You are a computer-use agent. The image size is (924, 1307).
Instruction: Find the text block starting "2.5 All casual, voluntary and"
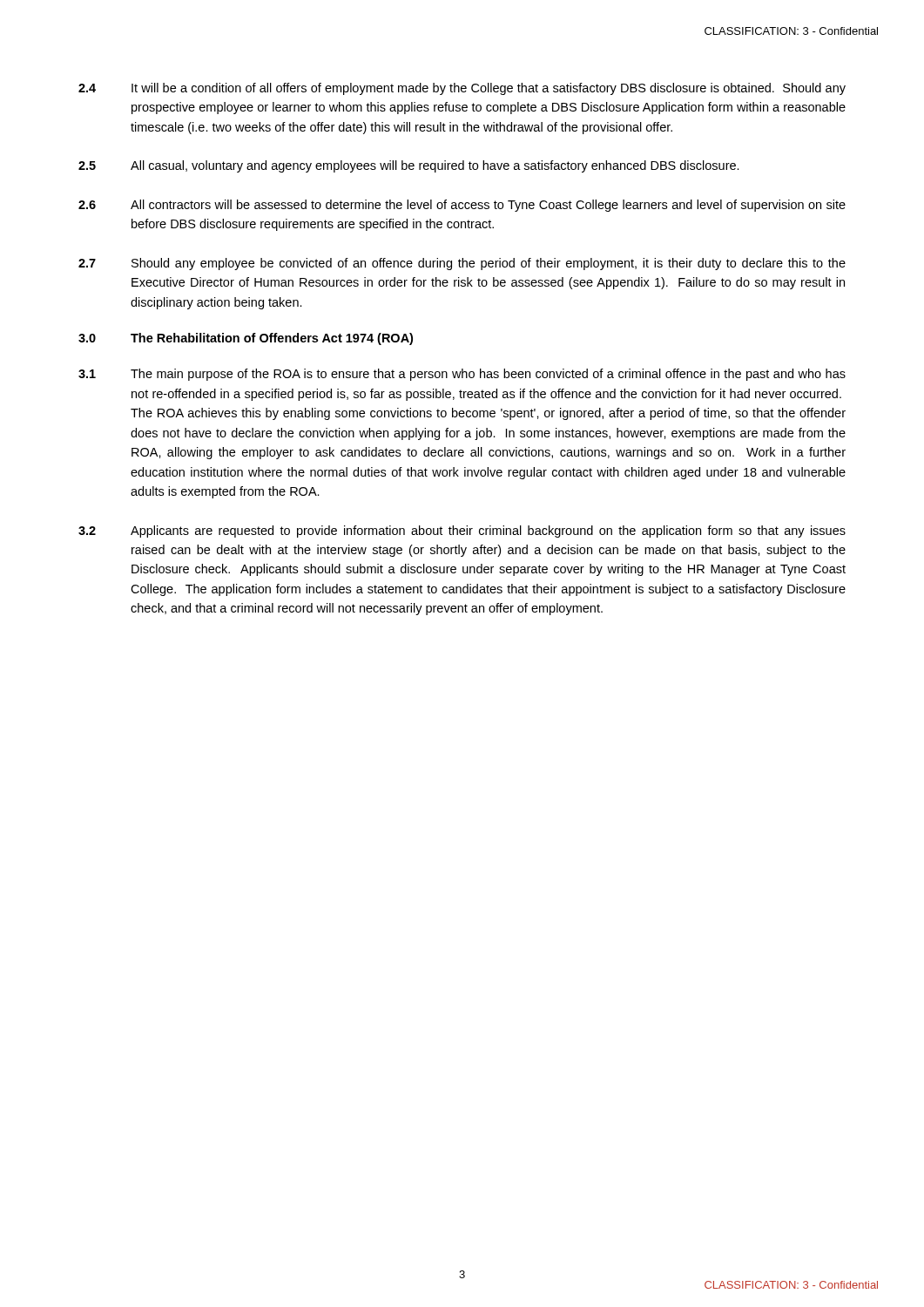click(462, 166)
